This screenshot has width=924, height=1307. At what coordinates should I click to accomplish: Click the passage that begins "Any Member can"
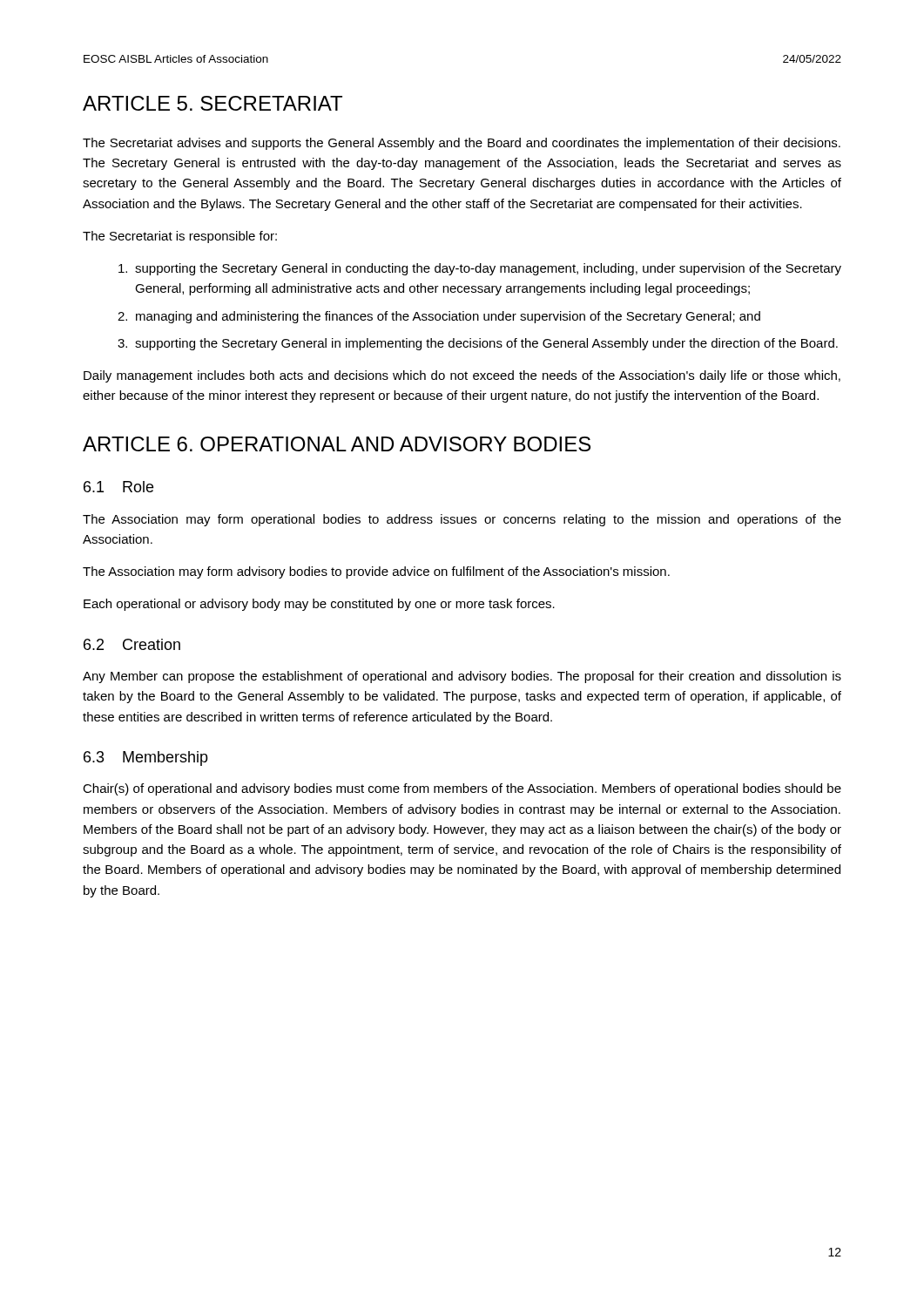(462, 696)
